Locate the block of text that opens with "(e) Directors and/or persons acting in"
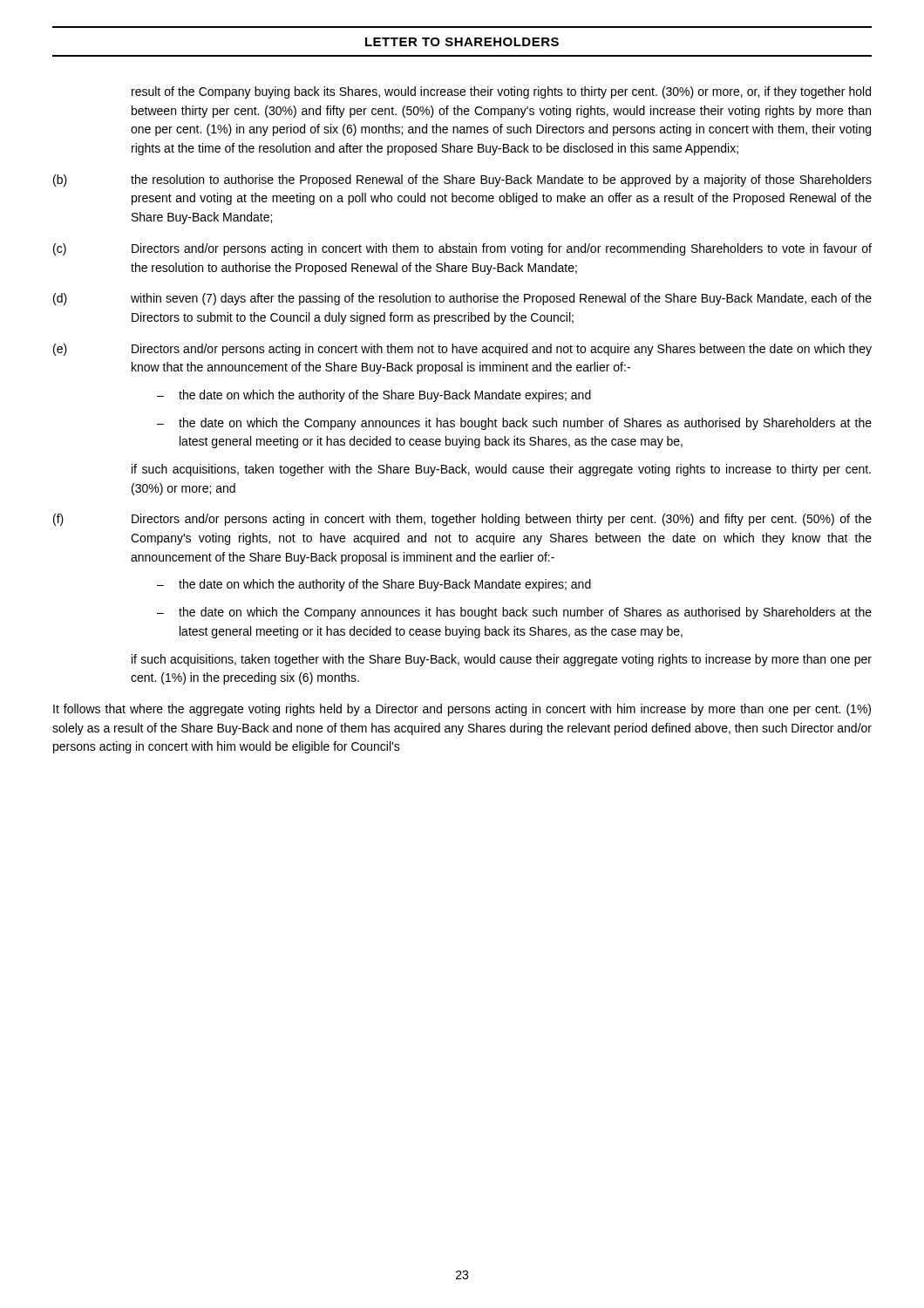Viewport: 924px width, 1308px height. pyautogui.click(x=462, y=419)
